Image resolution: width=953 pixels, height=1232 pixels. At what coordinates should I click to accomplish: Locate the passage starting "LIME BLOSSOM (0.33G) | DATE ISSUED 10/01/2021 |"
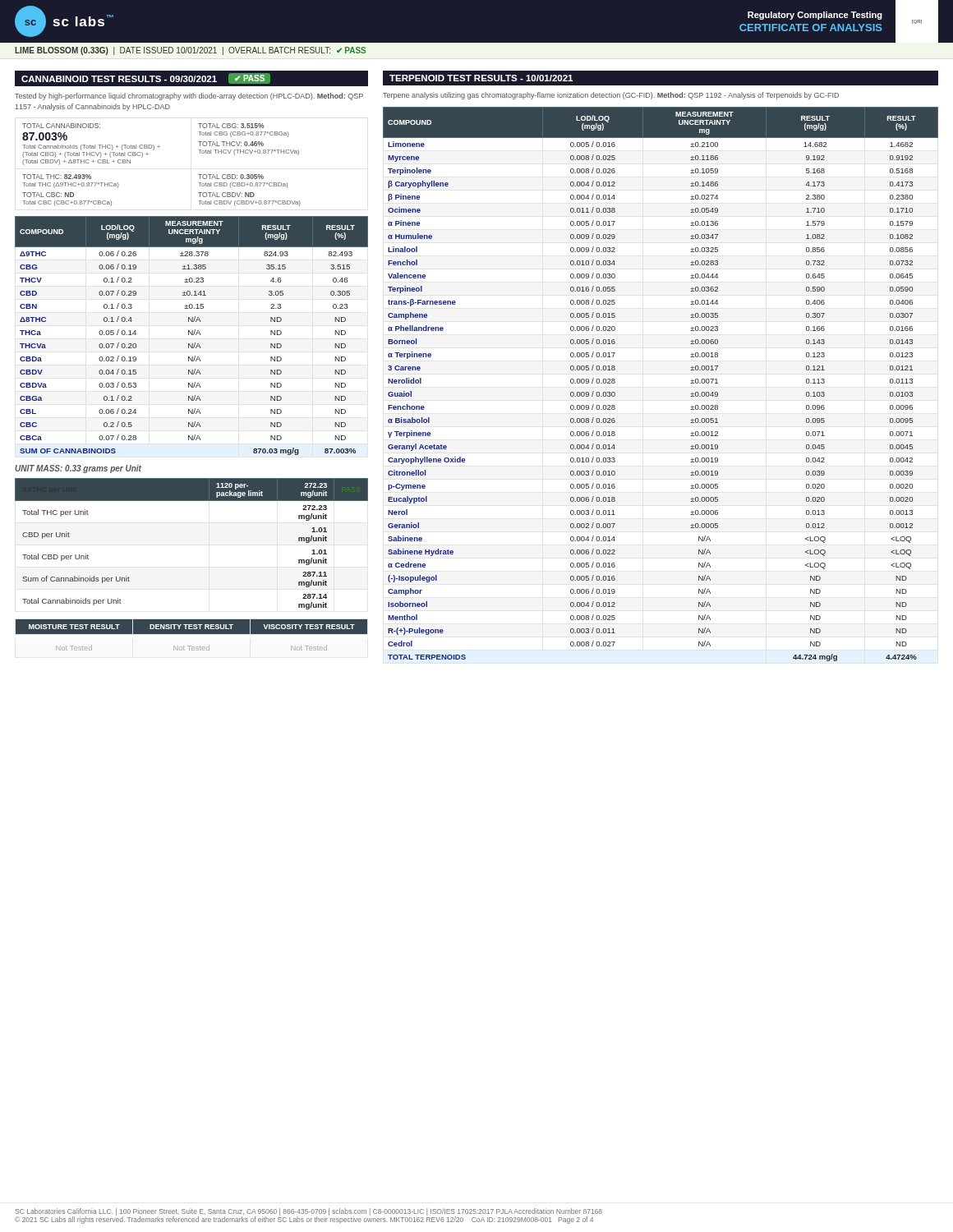pos(191,51)
